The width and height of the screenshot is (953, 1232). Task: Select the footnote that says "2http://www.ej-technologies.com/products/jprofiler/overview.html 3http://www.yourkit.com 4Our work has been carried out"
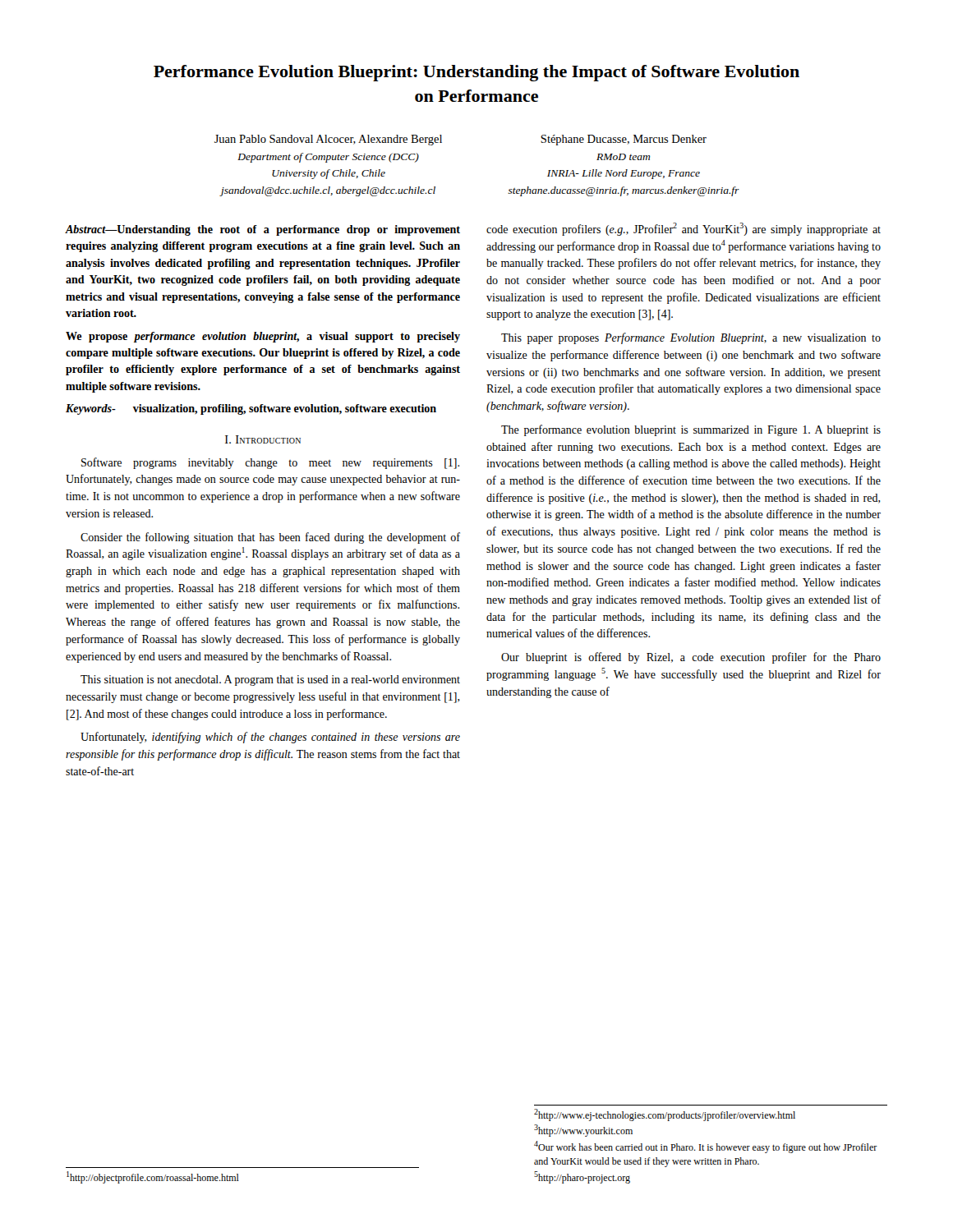711,1146
